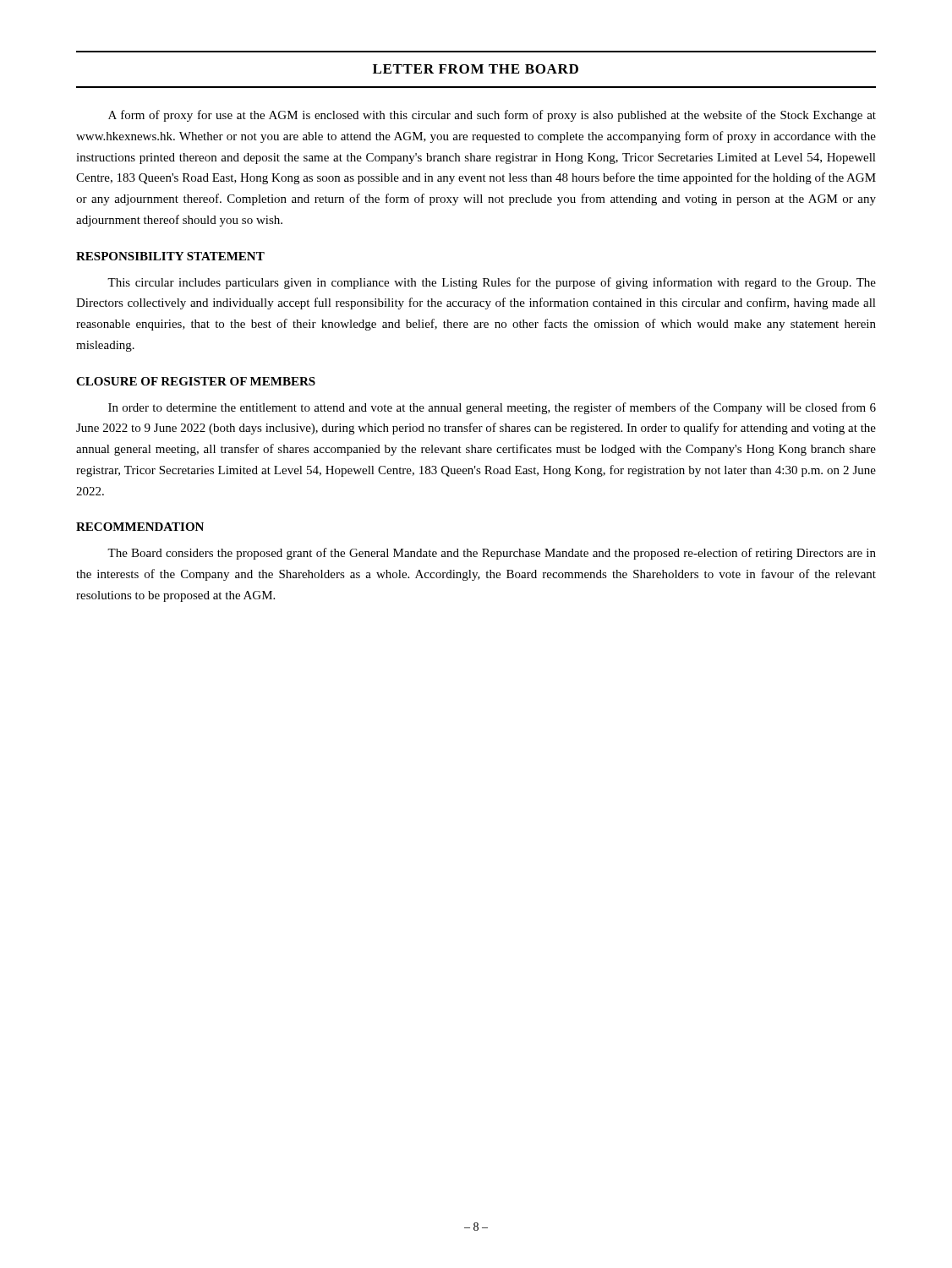Locate the section header that says "CLOSURE OF REGISTER OF"
The height and width of the screenshot is (1268, 952).
[196, 381]
